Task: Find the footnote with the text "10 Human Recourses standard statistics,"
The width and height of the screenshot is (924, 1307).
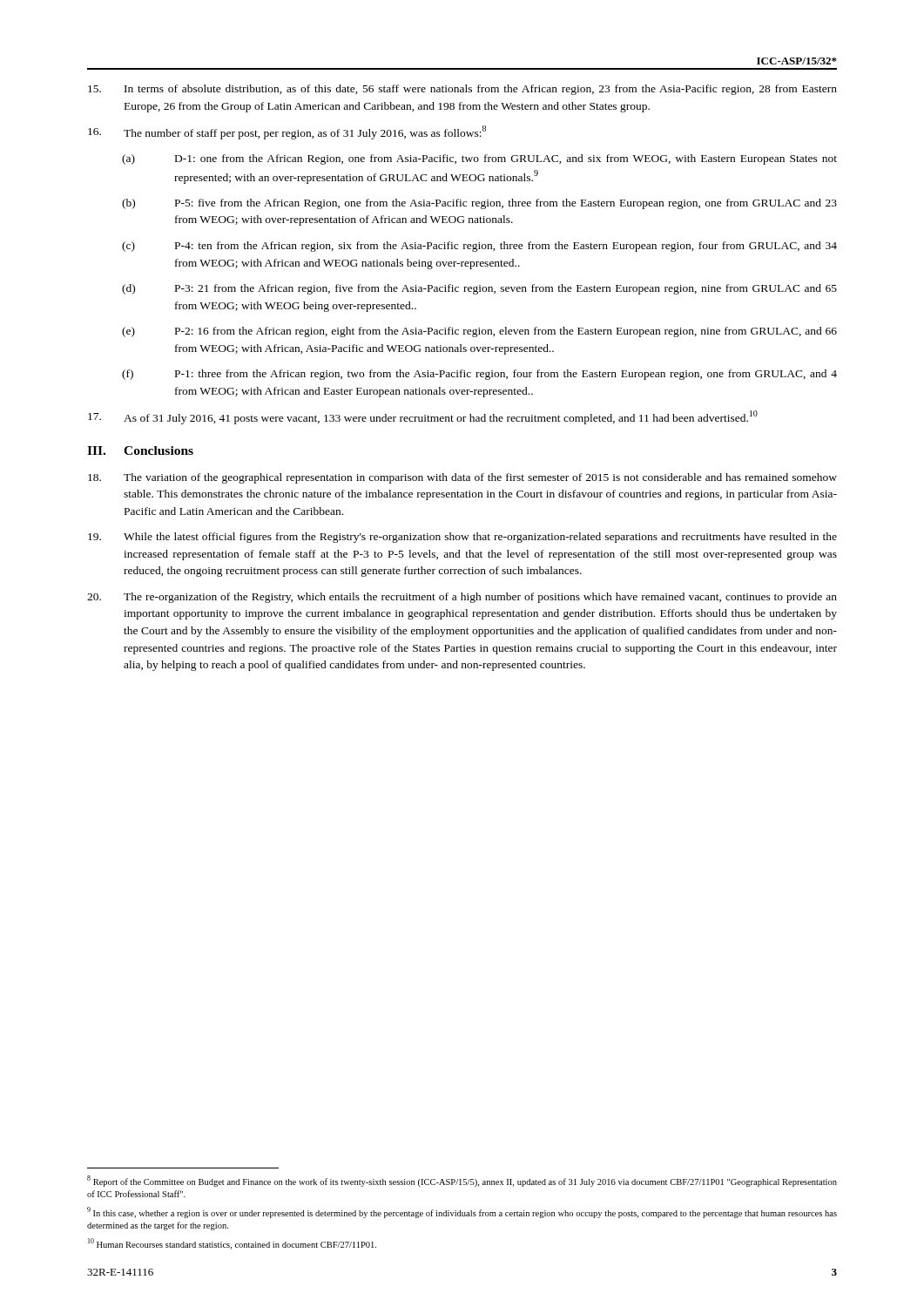Action: (232, 1243)
